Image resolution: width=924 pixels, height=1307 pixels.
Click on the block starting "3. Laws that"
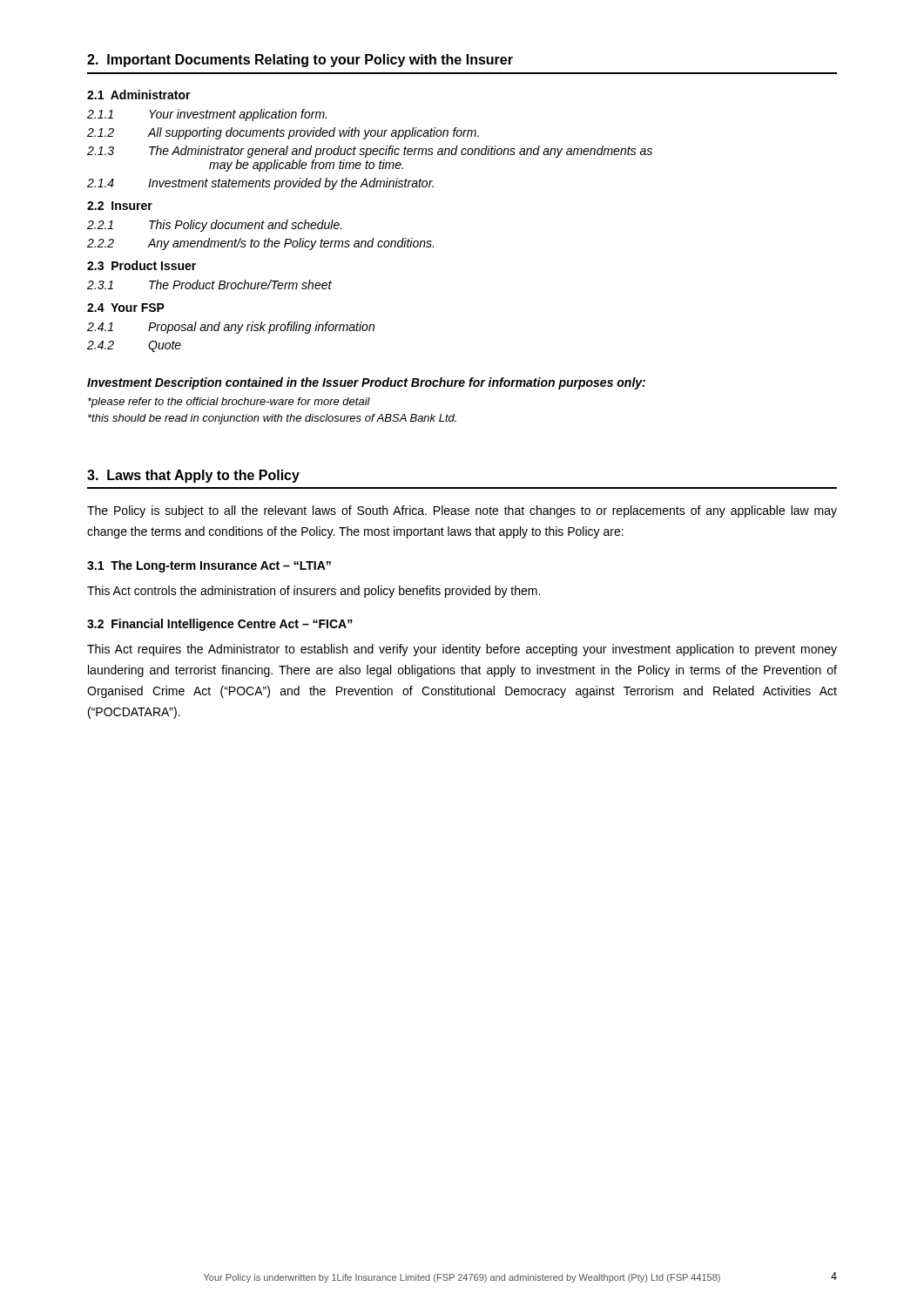[x=193, y=475]
